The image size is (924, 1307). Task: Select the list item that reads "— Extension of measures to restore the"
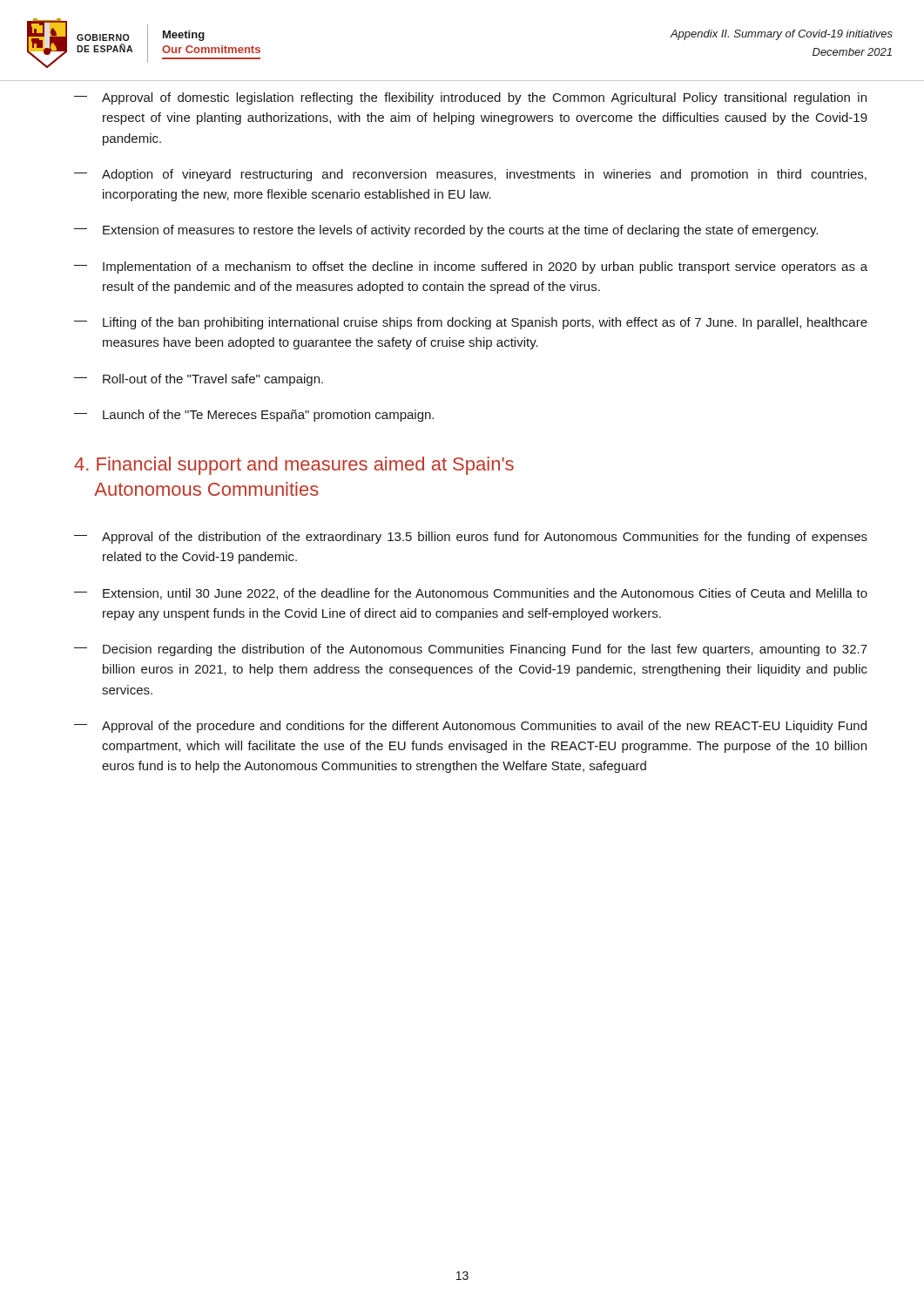pyautogui.click(x=447, y=230)
